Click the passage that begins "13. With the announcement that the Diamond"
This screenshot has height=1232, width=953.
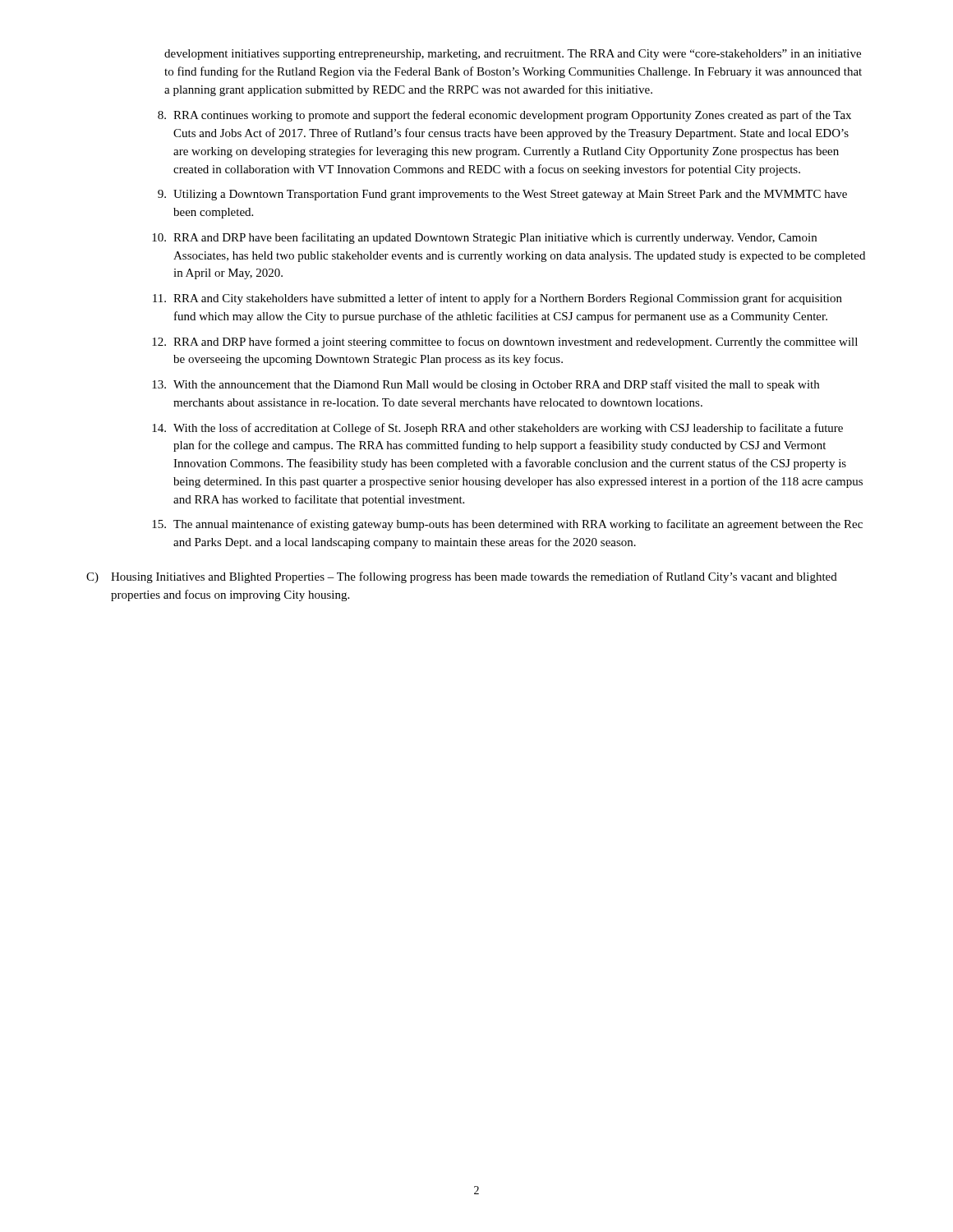[501, 394]
